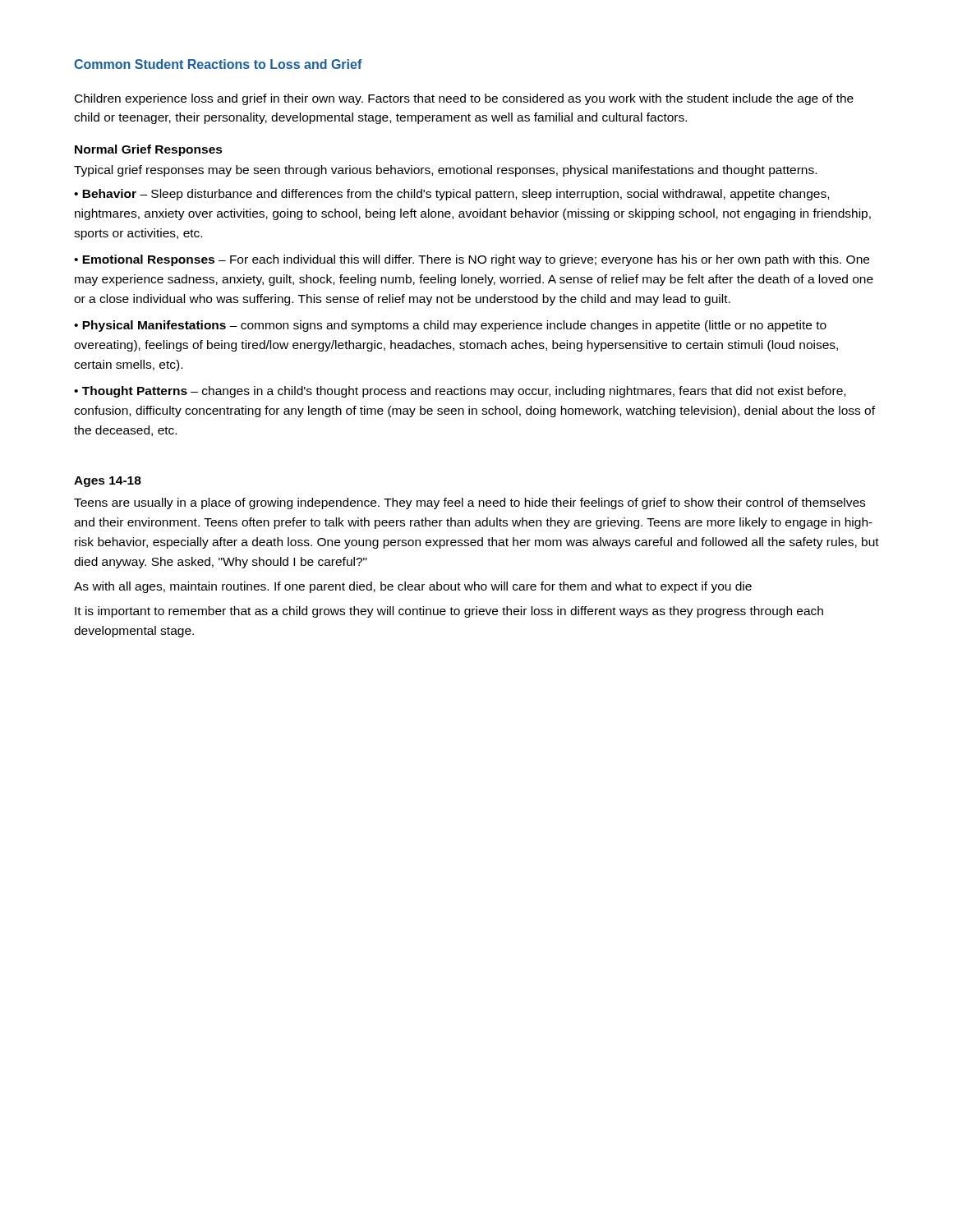Viewport: 953px width, 1232px height.
Task: Where is the passage that starts "It is important to remember"?
Action: tap(449, 621)
